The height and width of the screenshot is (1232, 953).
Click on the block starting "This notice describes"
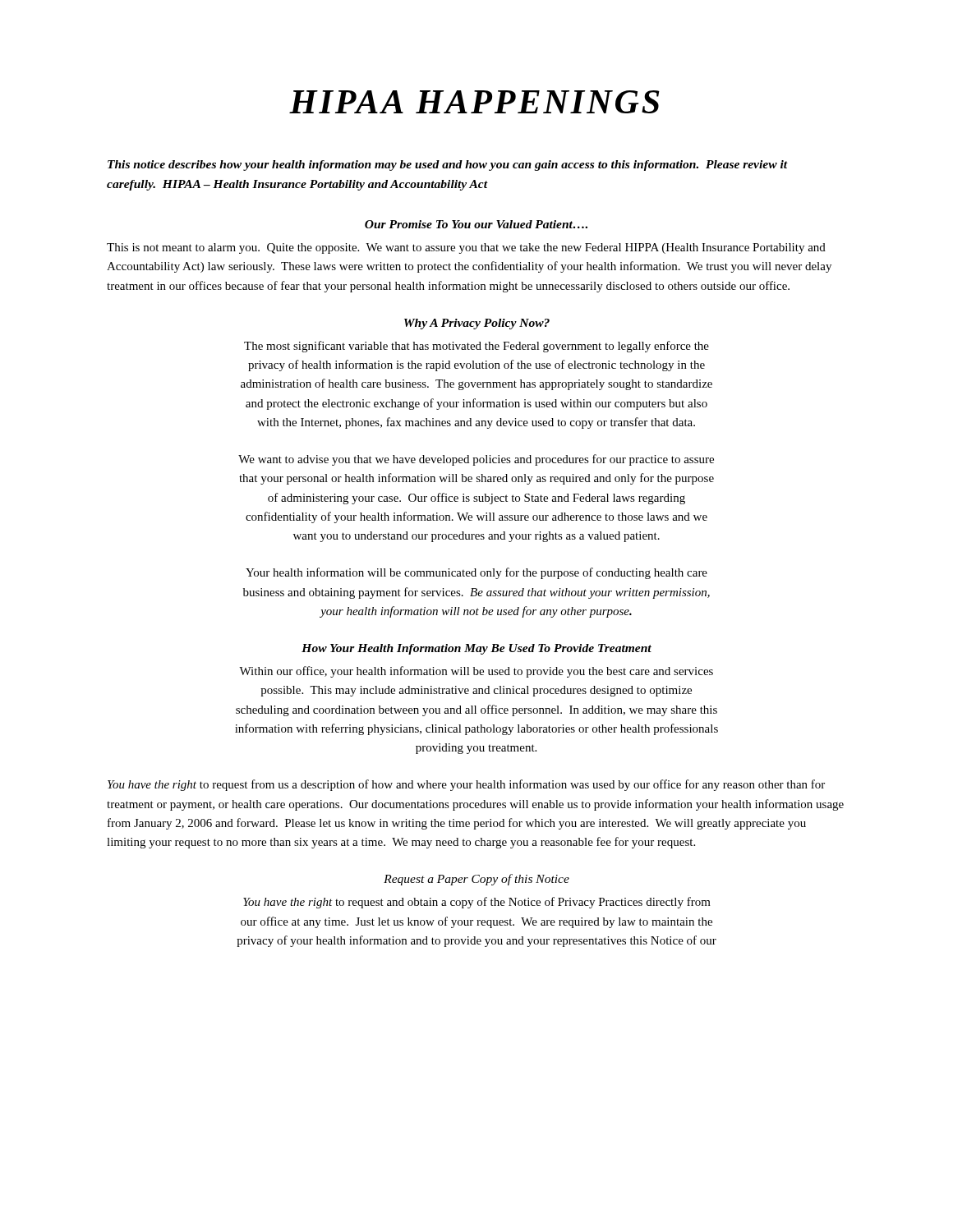click(x=447, y=174)
